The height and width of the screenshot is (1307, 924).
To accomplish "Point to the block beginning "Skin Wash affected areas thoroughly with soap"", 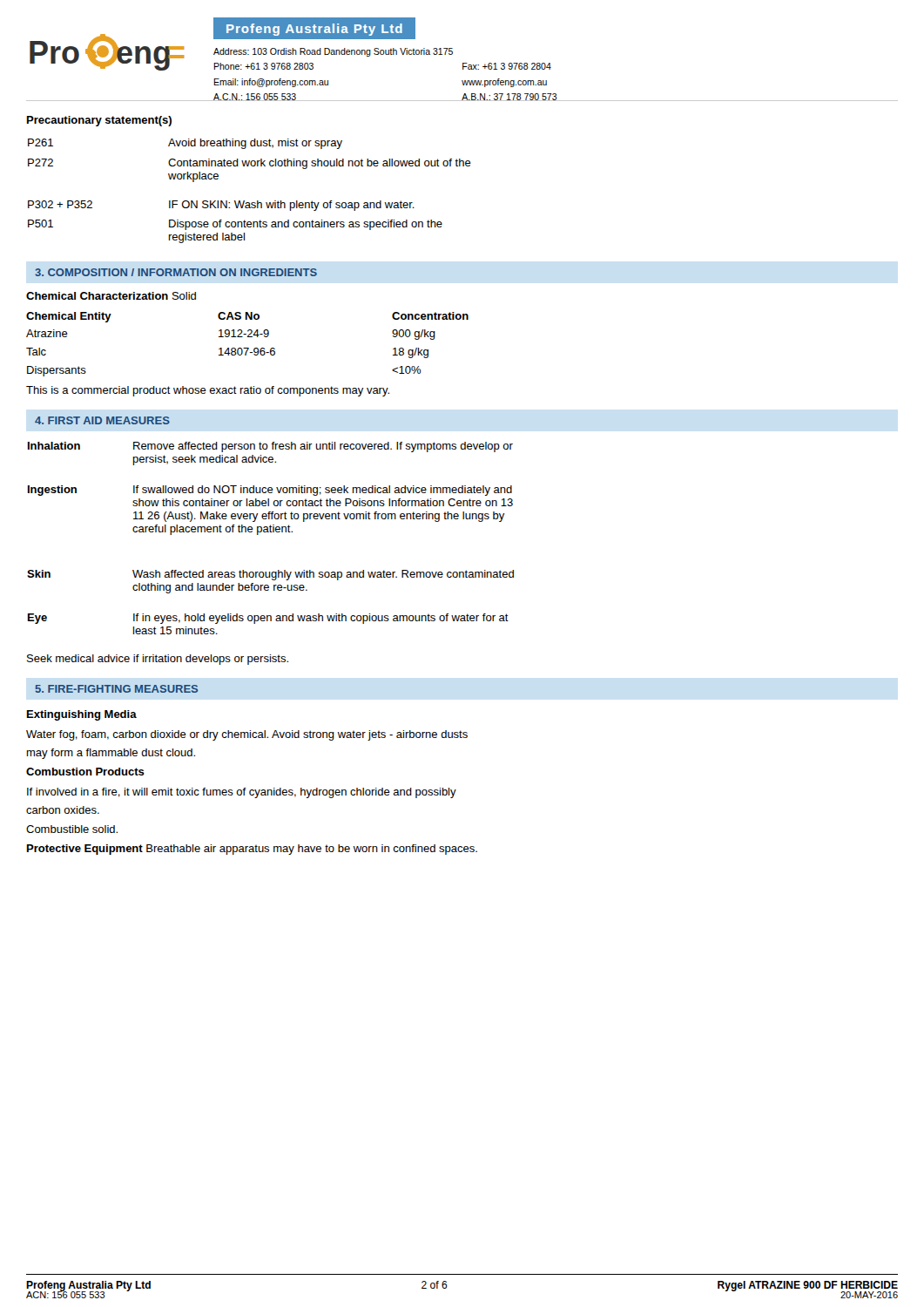I will pos(462,580).
